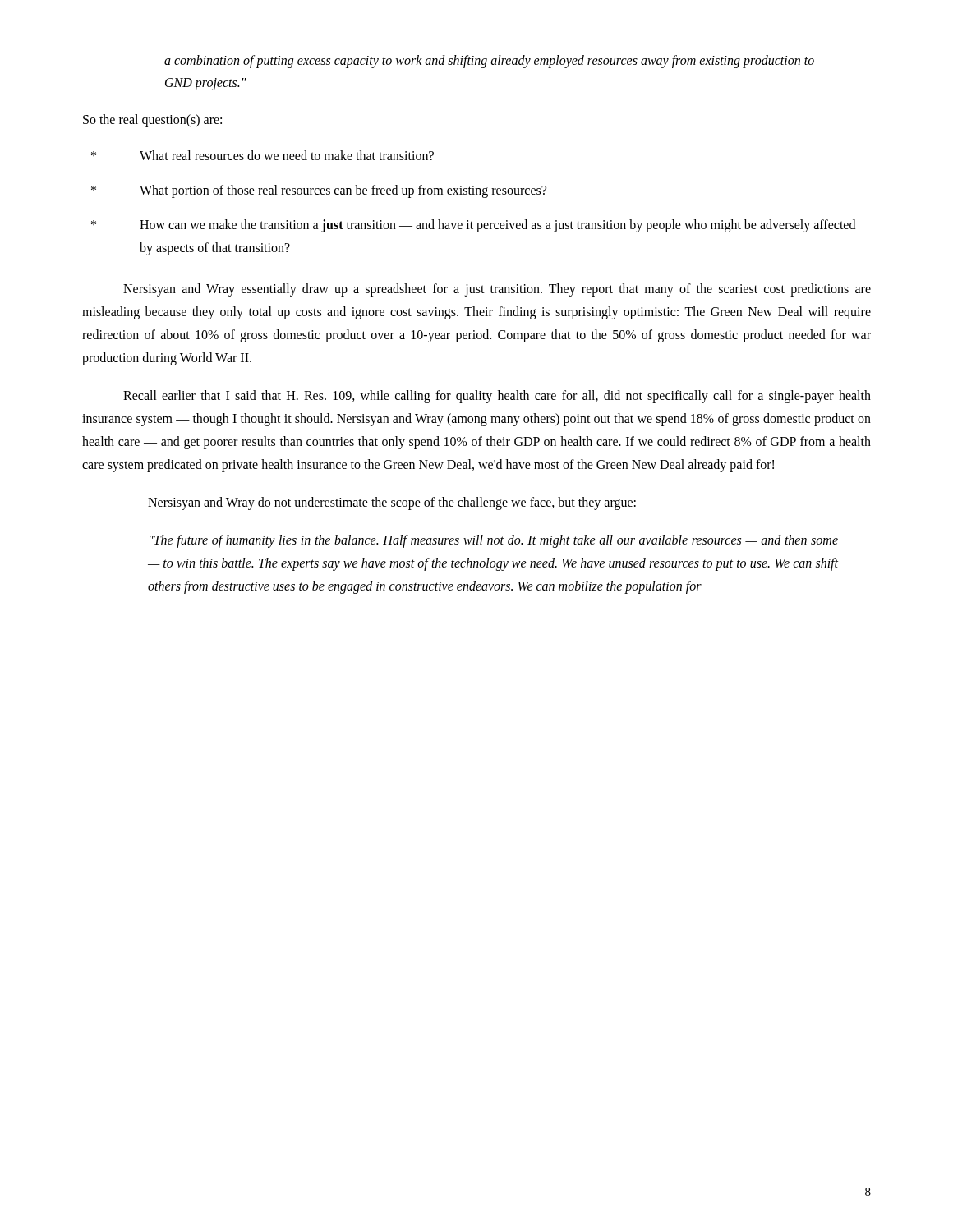
Task: Point to the region starting "a combination of putting excess"
Action: click(489, 72)
